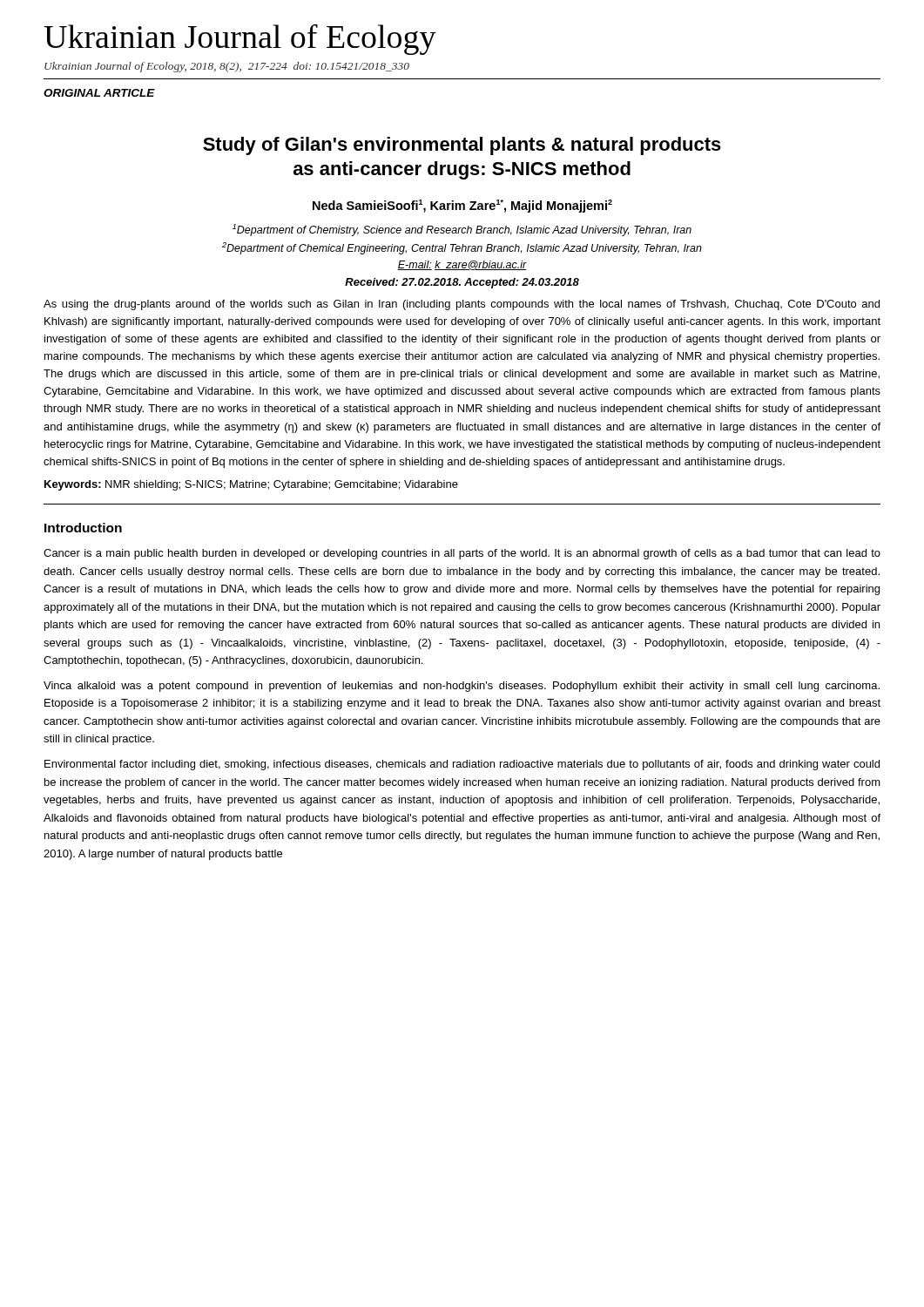This screenshot has height=1307, width=924.
Task: Navigate to the passage starting "Vinca alkaloid was a"
Action: coord(462,713)
